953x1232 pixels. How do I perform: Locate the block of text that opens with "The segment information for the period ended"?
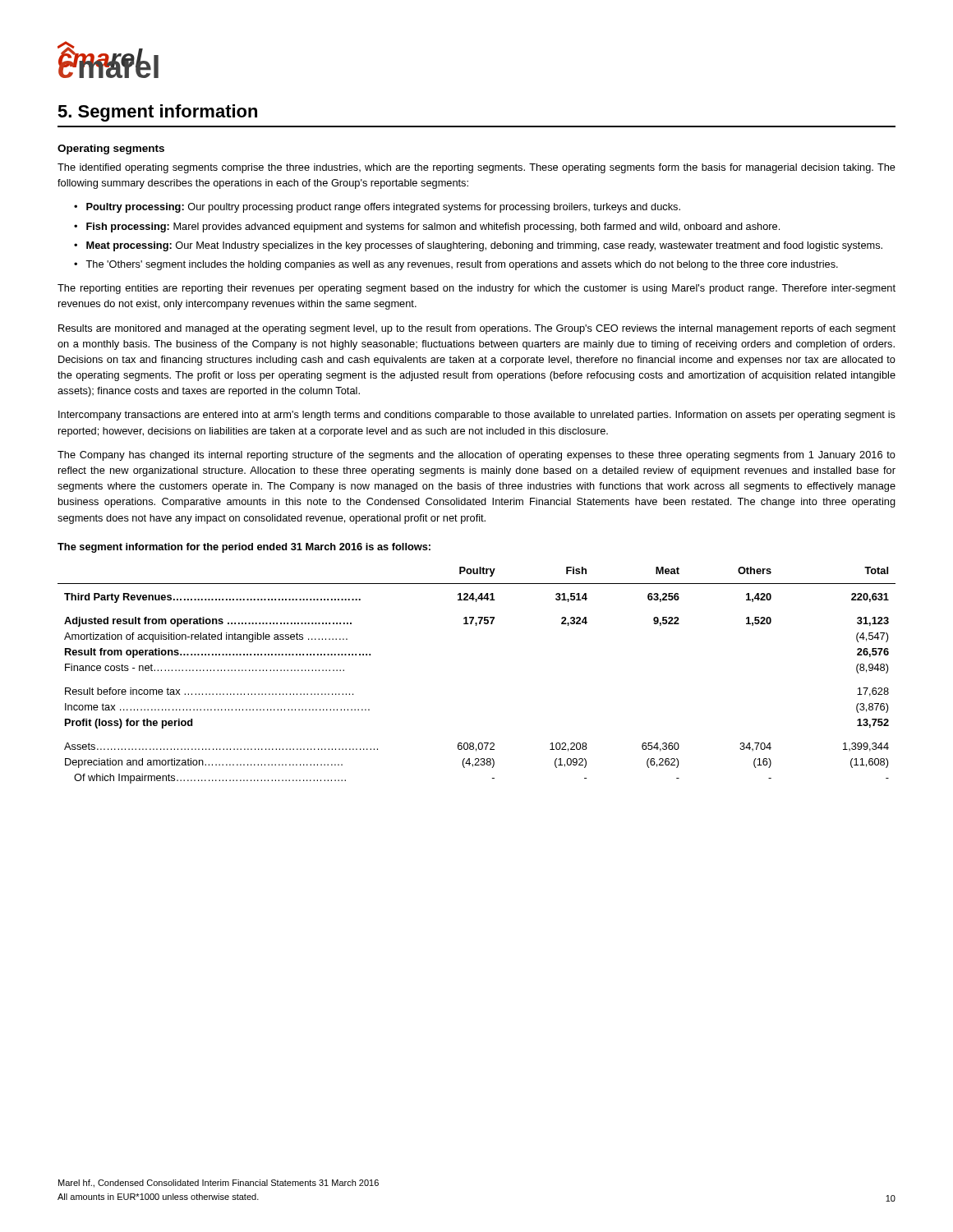coord(244,546)
